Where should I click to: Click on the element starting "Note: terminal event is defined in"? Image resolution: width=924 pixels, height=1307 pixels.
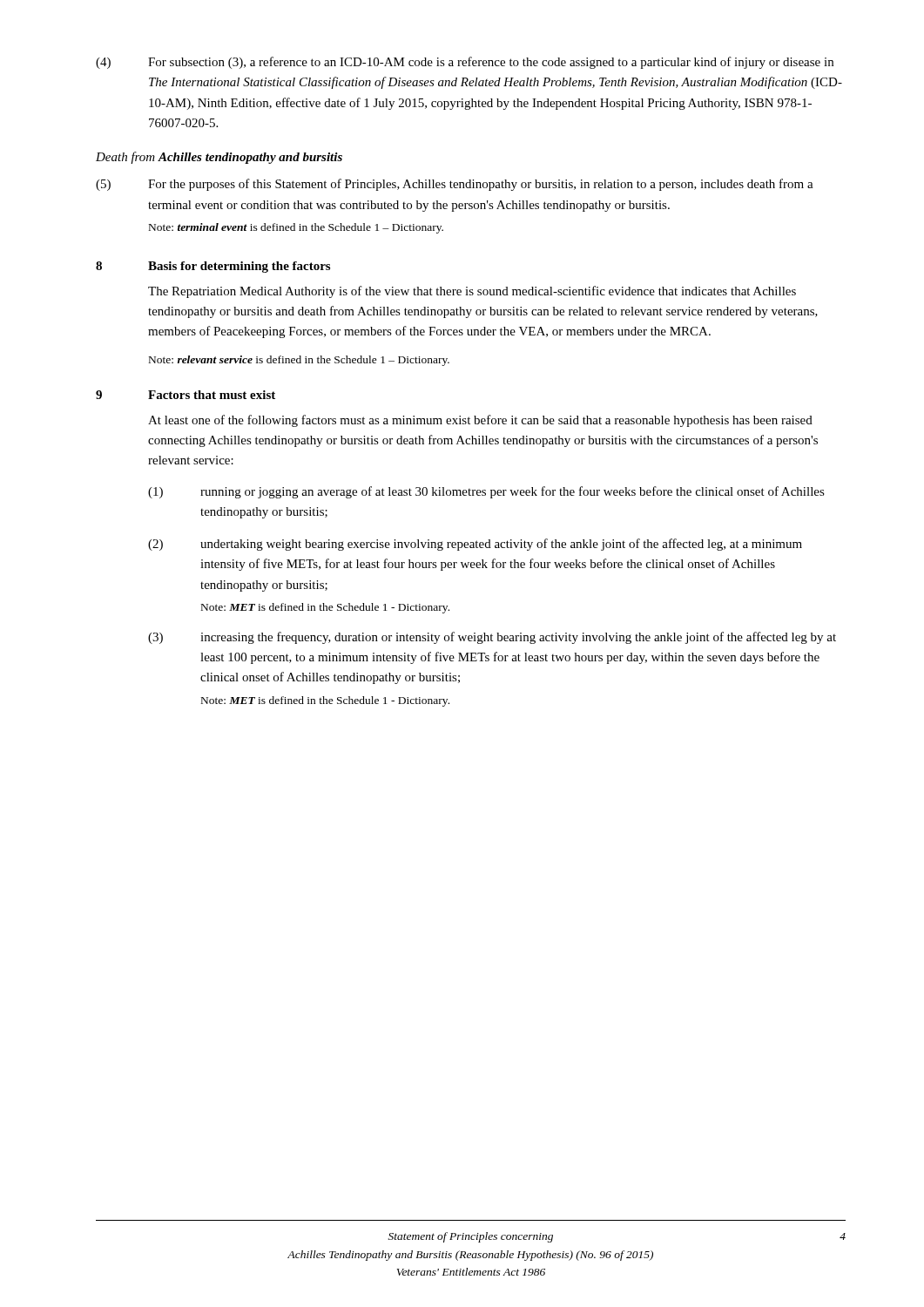[296, 227]
